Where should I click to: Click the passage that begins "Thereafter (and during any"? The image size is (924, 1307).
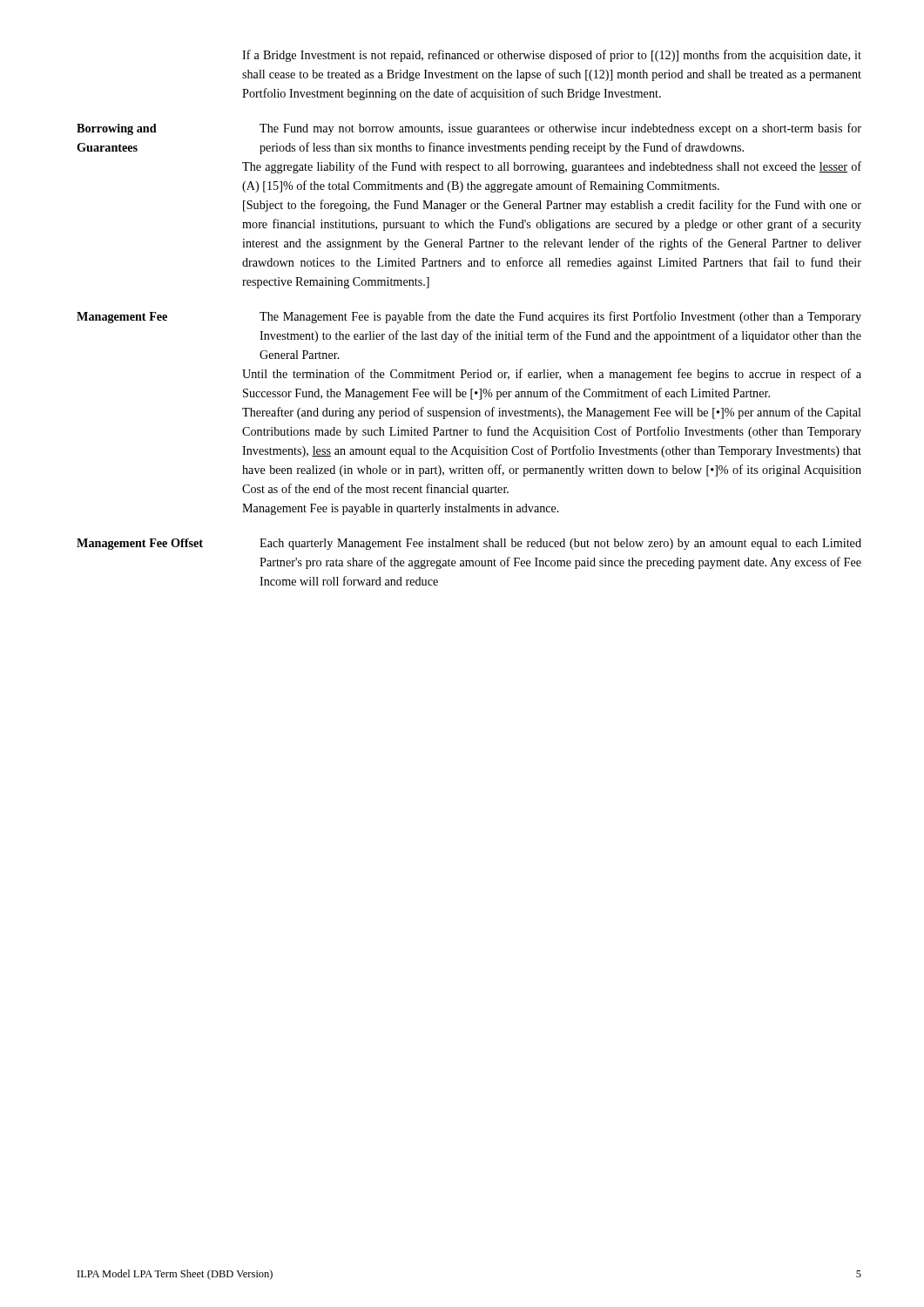tap(552, 450)
